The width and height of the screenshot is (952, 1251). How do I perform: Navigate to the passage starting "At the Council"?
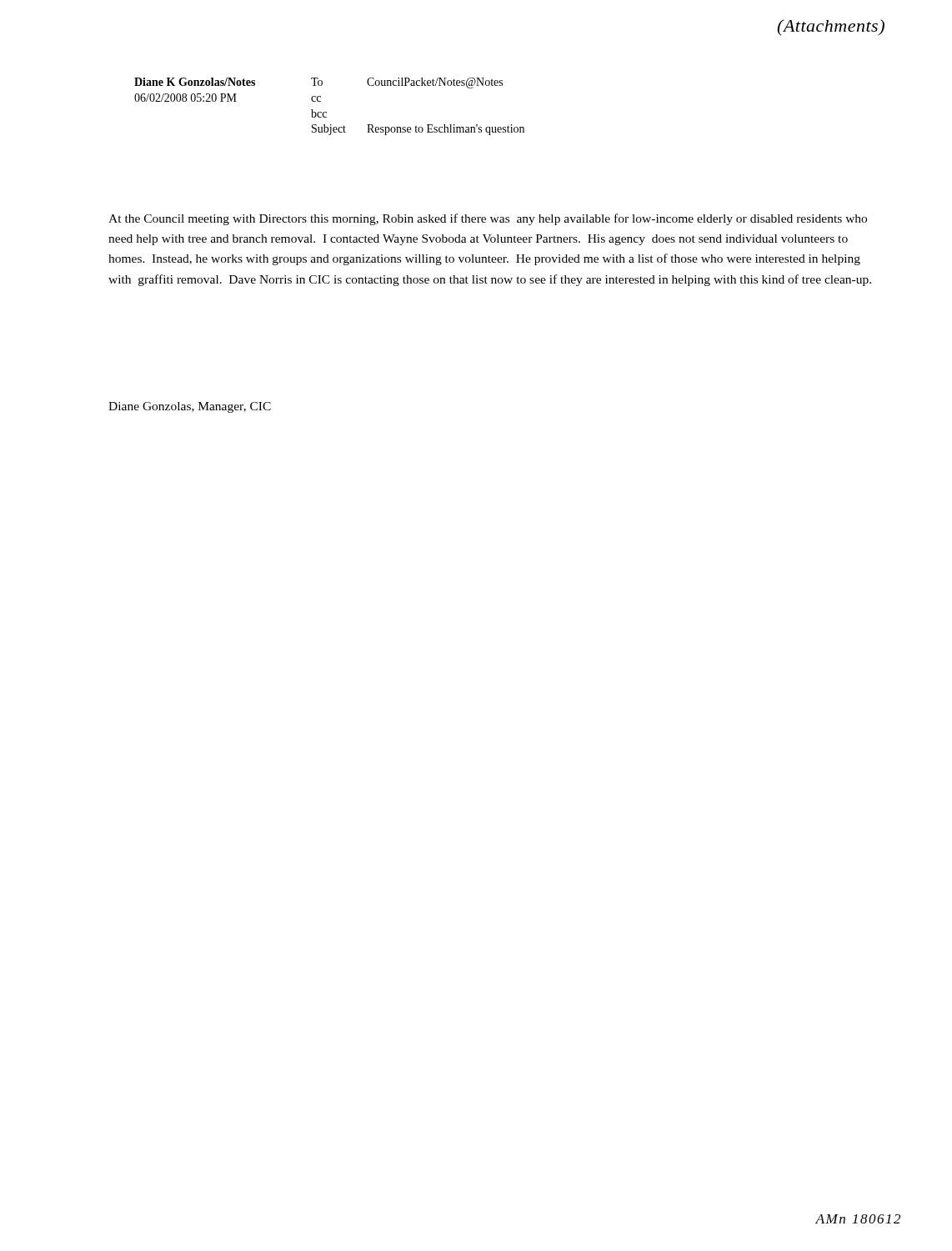coord(490,248)
